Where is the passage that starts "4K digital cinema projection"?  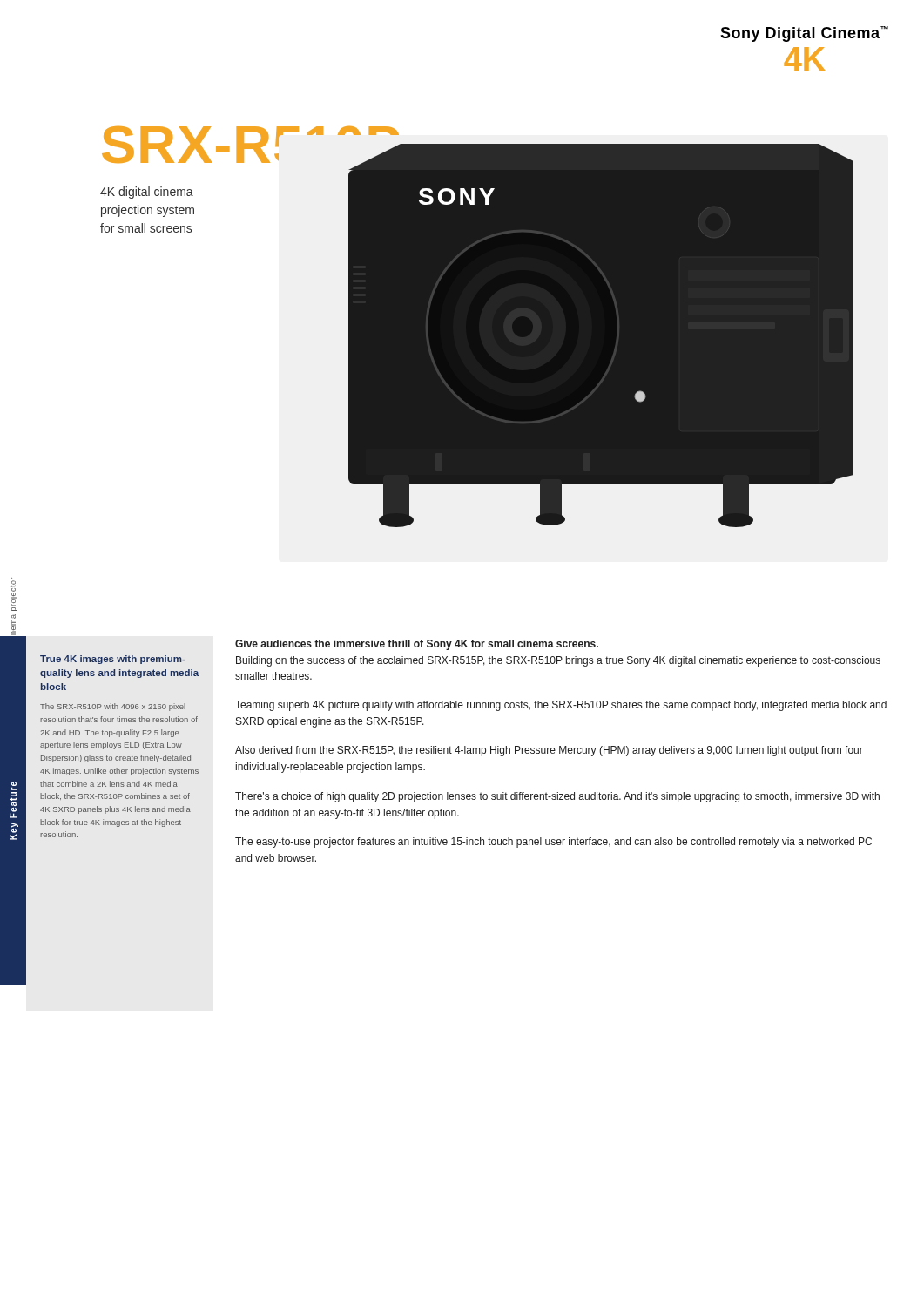[148, 210]
